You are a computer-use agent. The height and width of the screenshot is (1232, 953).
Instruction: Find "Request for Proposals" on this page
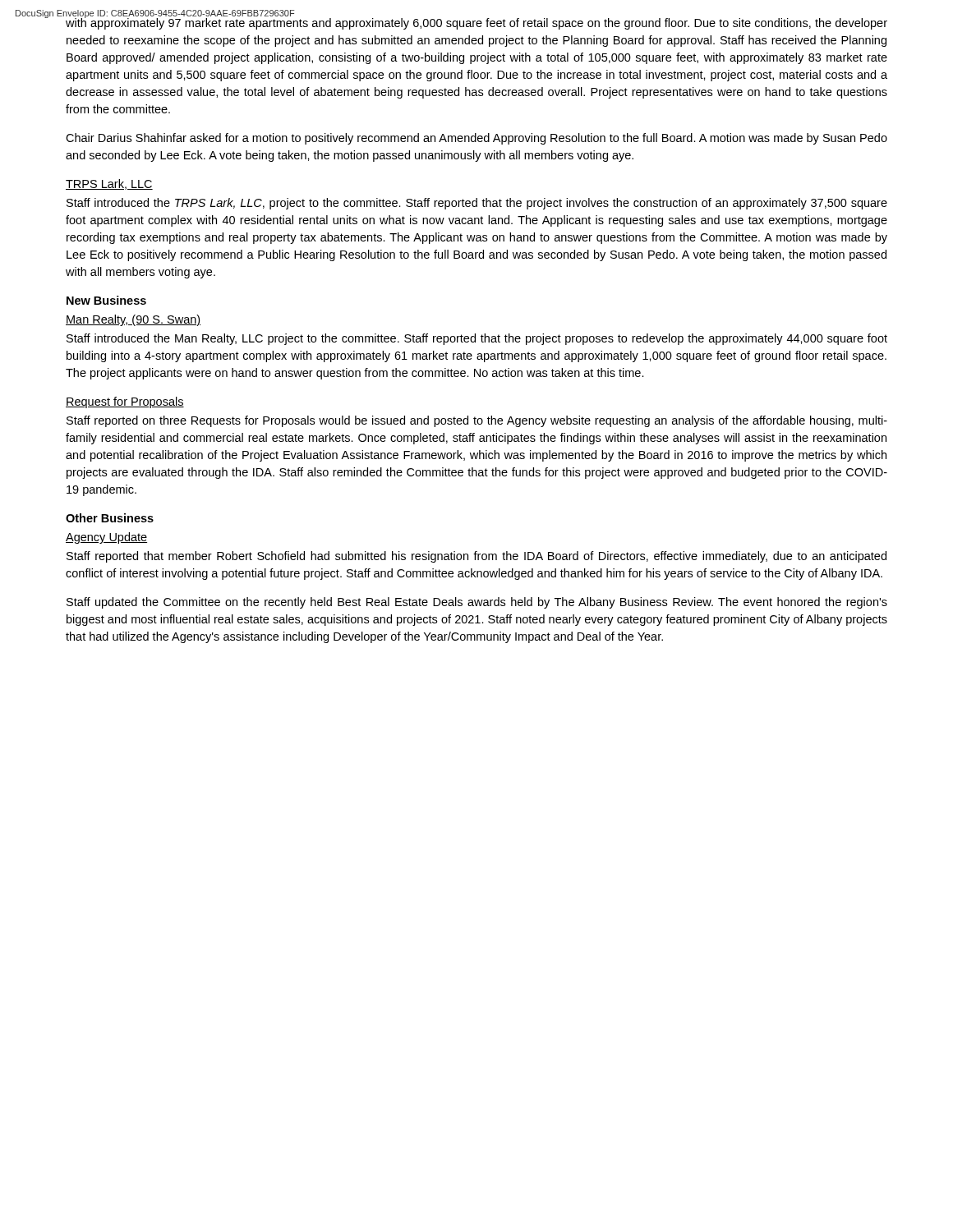125,402
